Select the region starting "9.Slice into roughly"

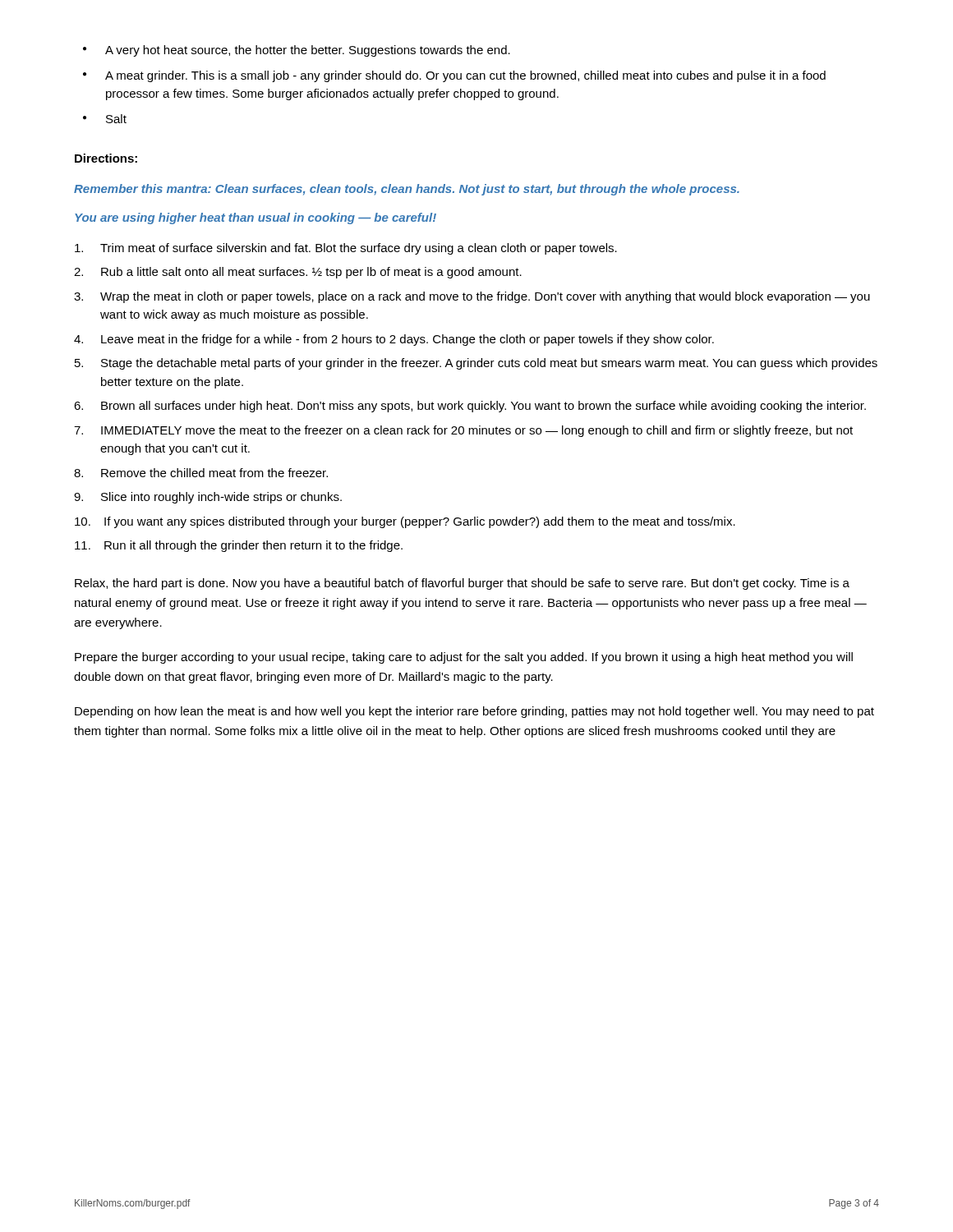(208, 498)
